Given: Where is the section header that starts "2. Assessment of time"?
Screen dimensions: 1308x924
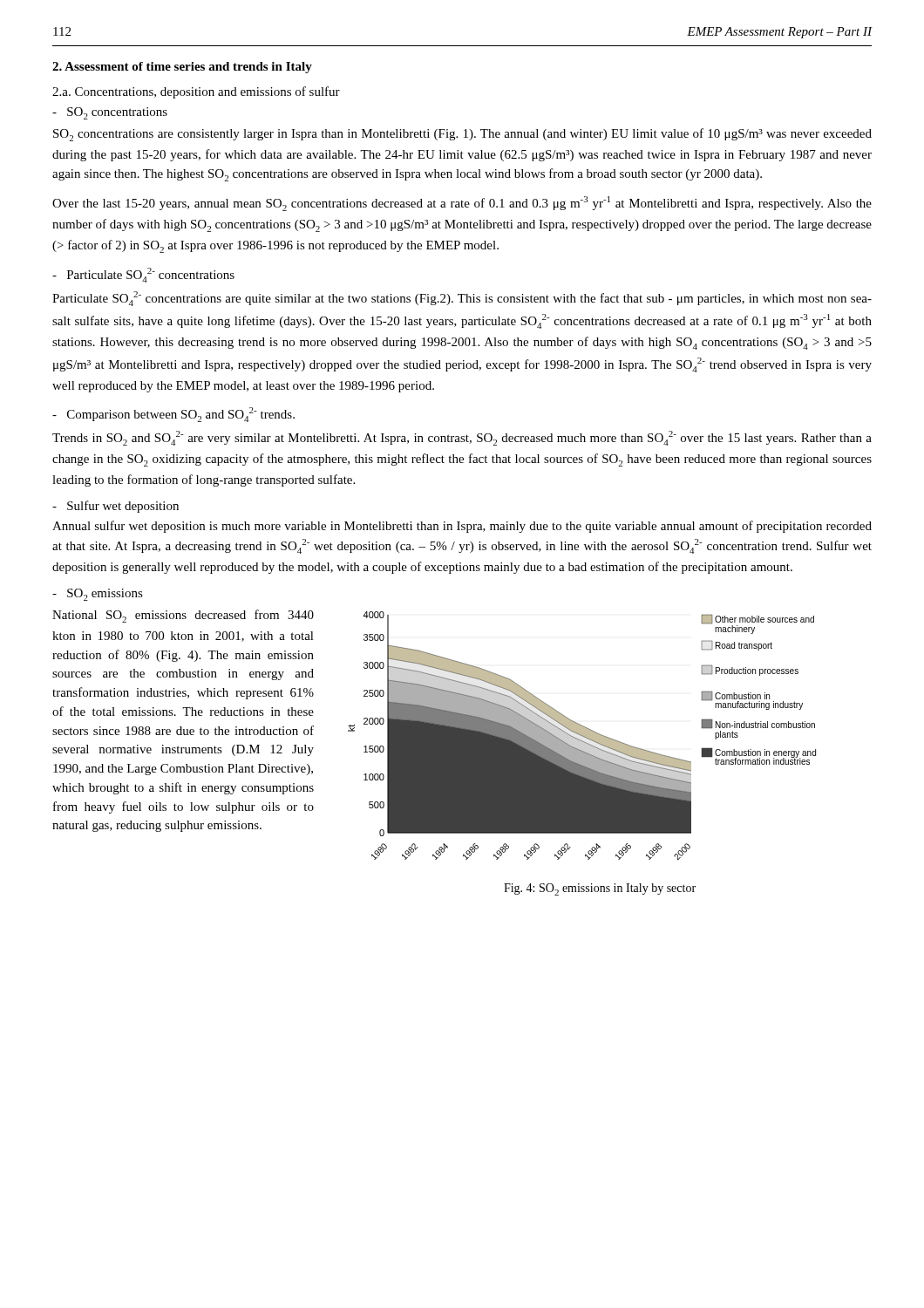Looking at the screenshot, I should pos(182,66).
